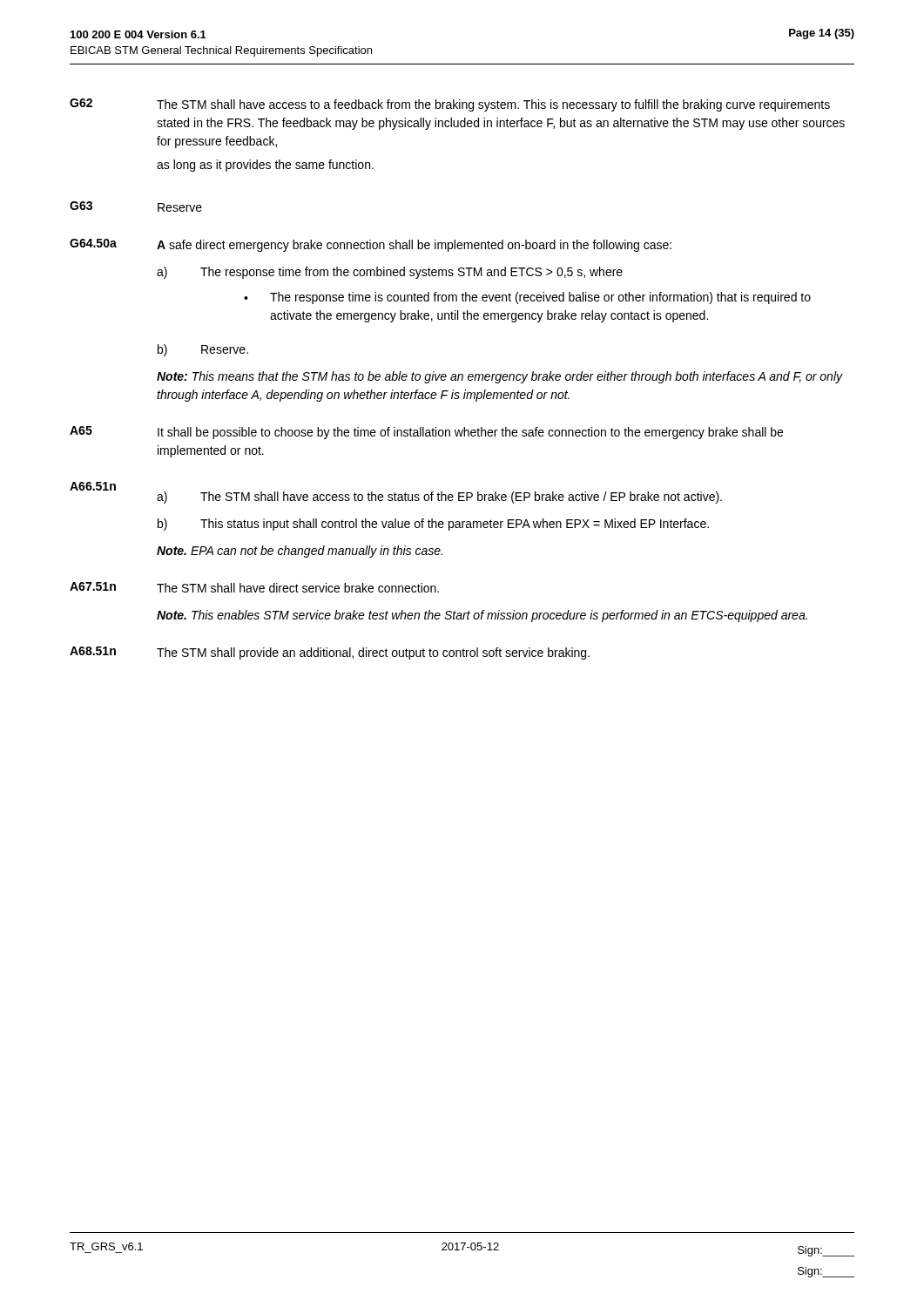Select the text block containing "A65 It shall be"
The height and width of the screenshot is (1307, 924).
[x=462, y=442]
